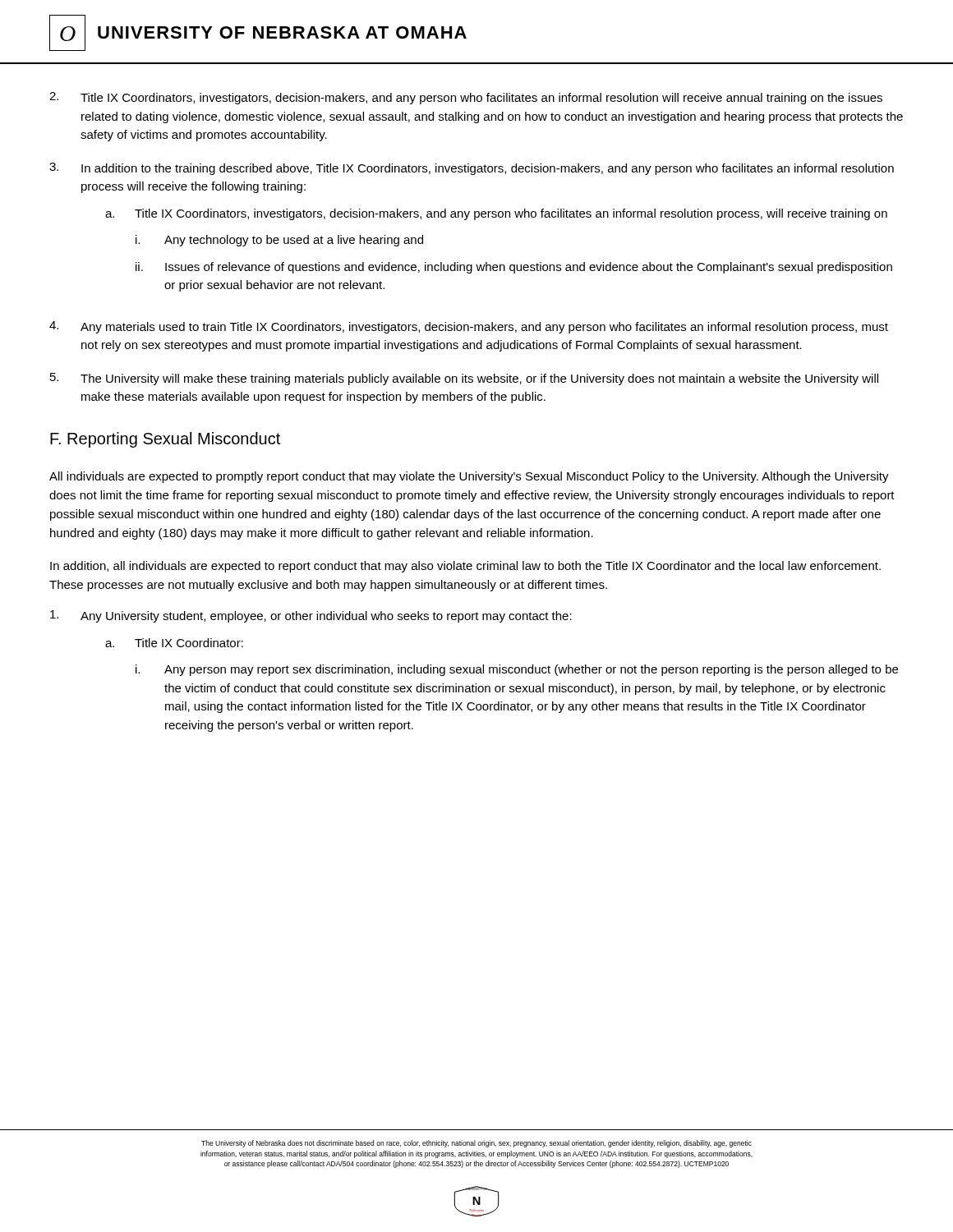This screenshot has width=953, height=1232.
Task: Find the passage starting "4. Any materials"
Action: 476,336
